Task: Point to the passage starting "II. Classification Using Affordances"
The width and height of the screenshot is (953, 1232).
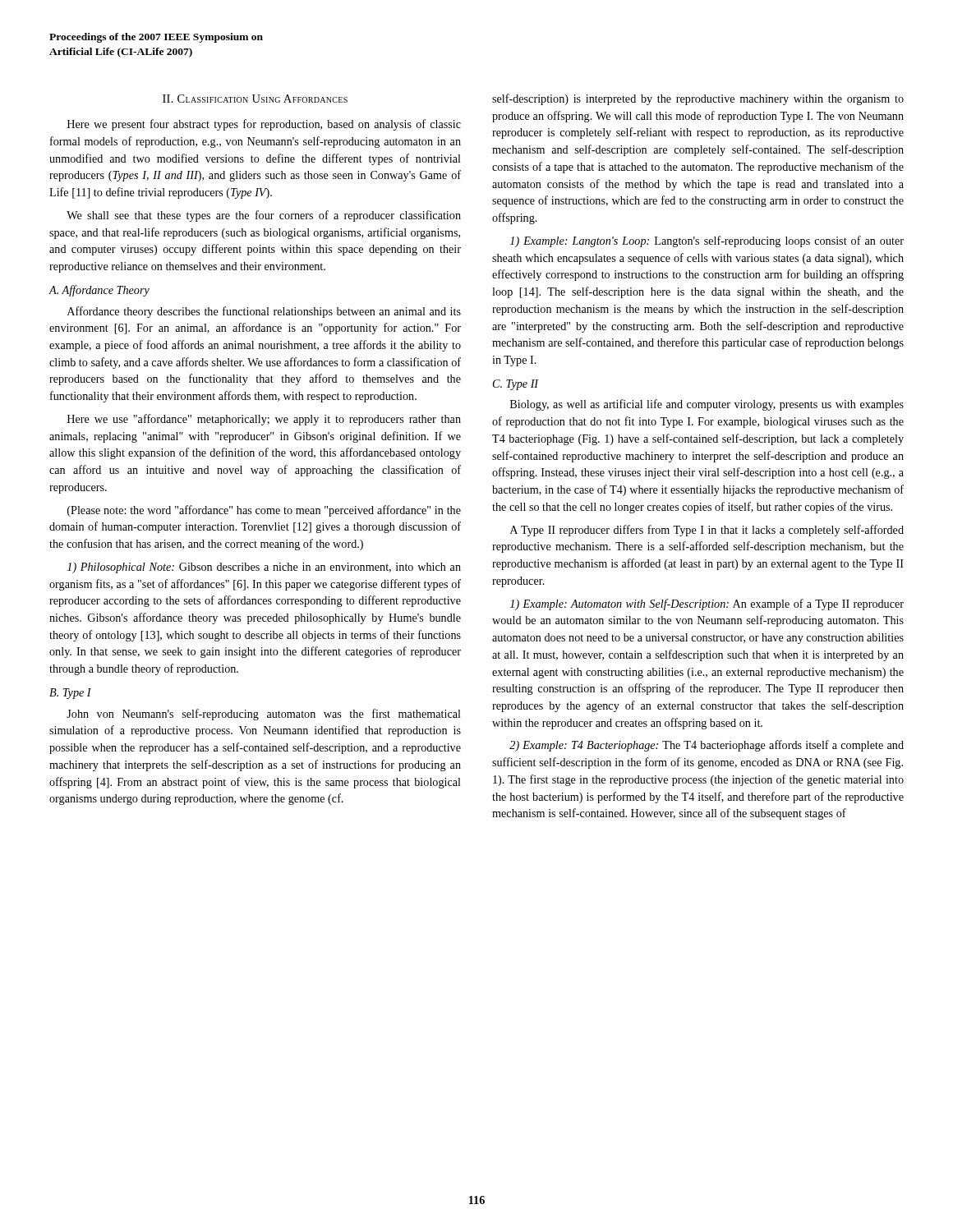Action: click(x=255, y=99)
